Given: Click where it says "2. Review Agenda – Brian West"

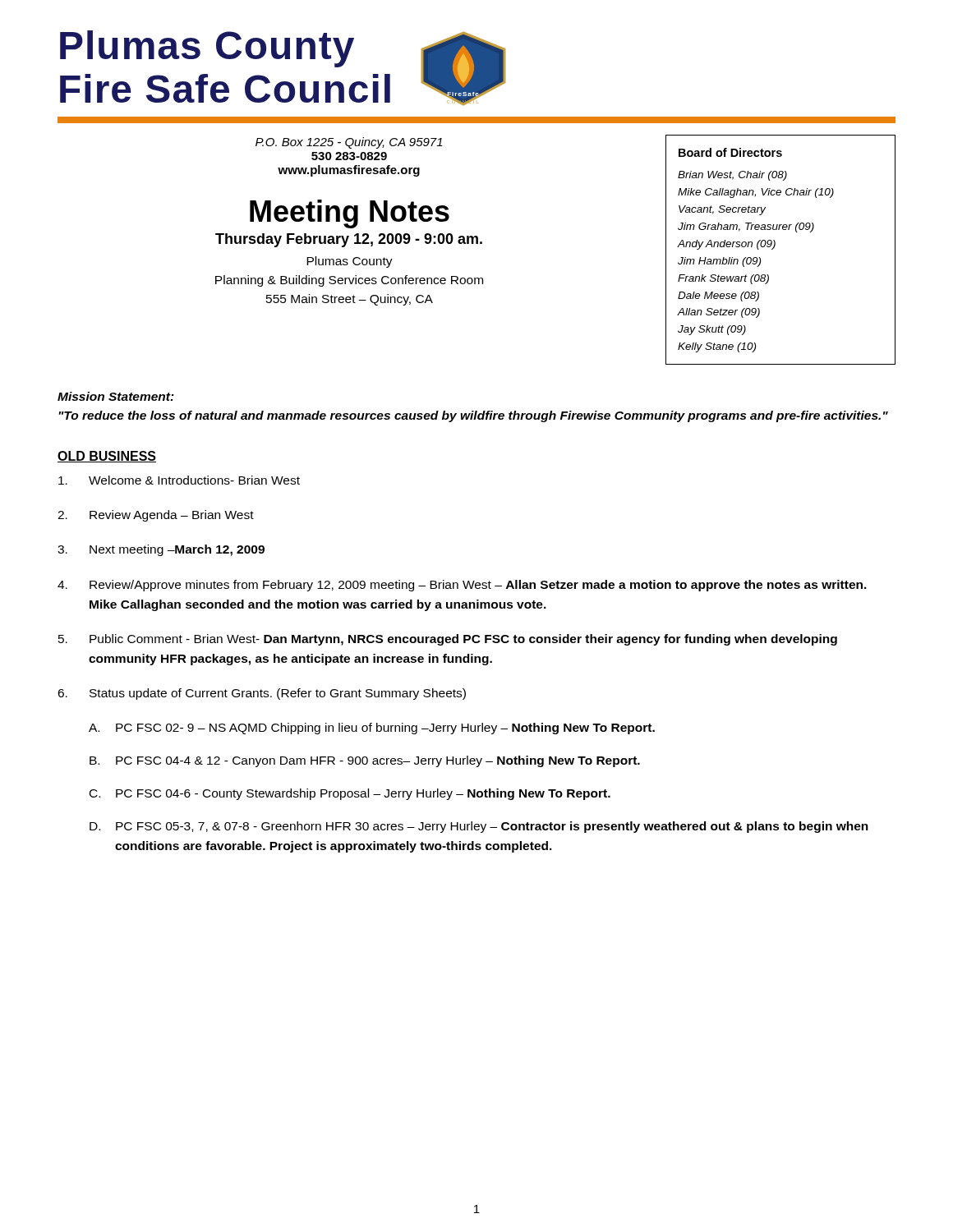Looking at the screenshot, I should (x=156, y=516).
